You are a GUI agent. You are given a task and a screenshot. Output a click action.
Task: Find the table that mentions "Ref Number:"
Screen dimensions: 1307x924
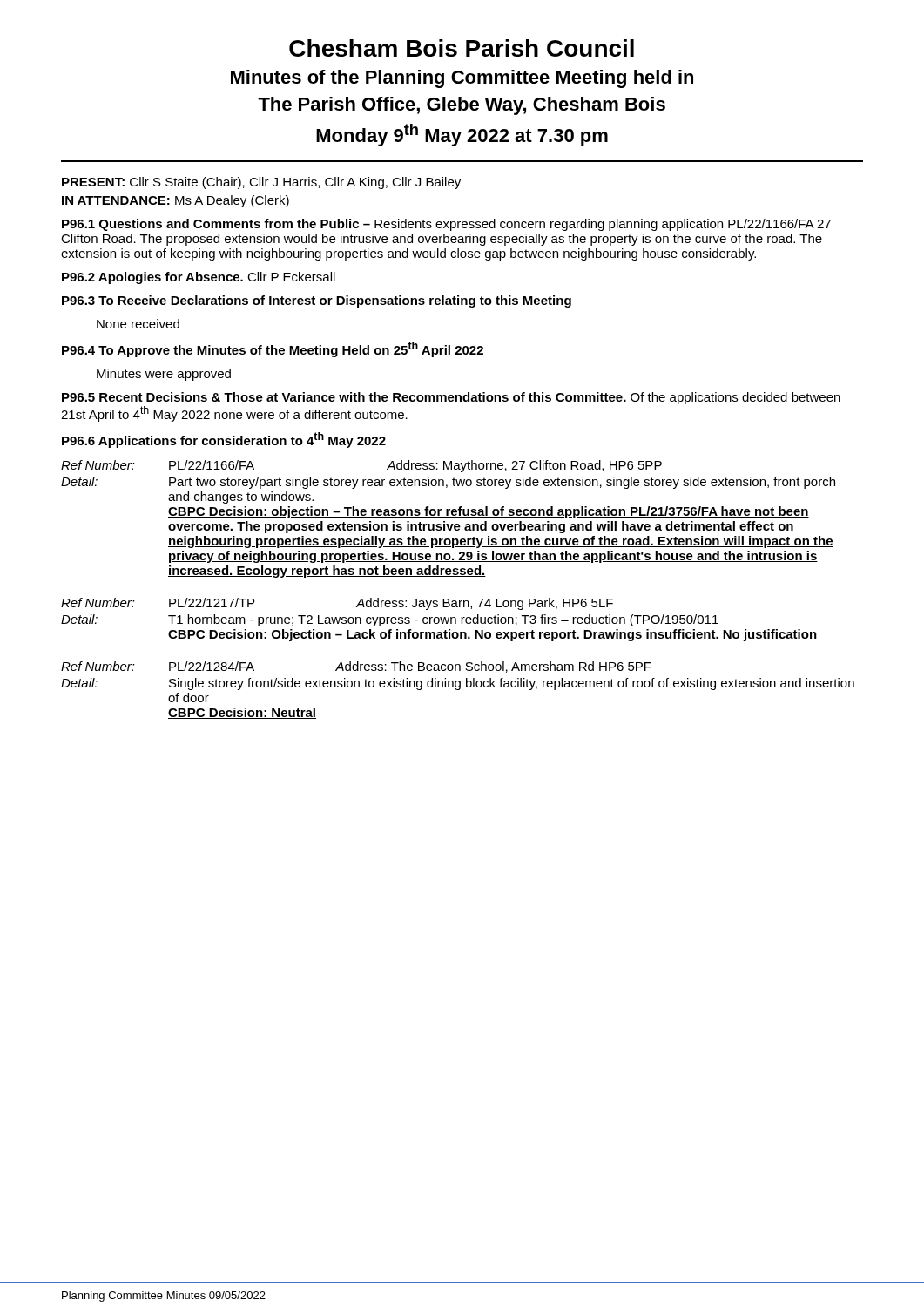point(462,588)
